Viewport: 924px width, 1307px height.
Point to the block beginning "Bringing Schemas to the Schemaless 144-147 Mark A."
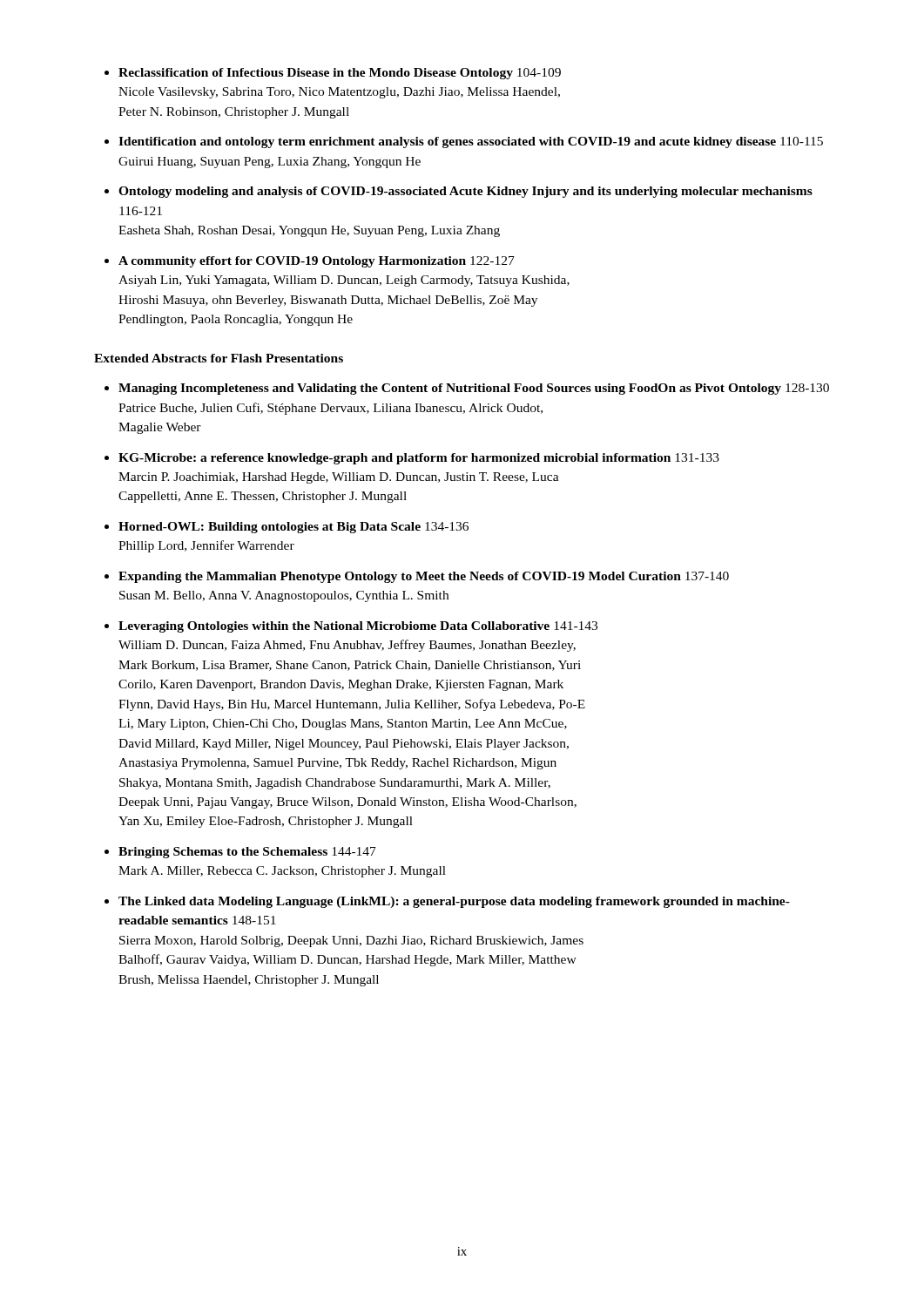282,861
